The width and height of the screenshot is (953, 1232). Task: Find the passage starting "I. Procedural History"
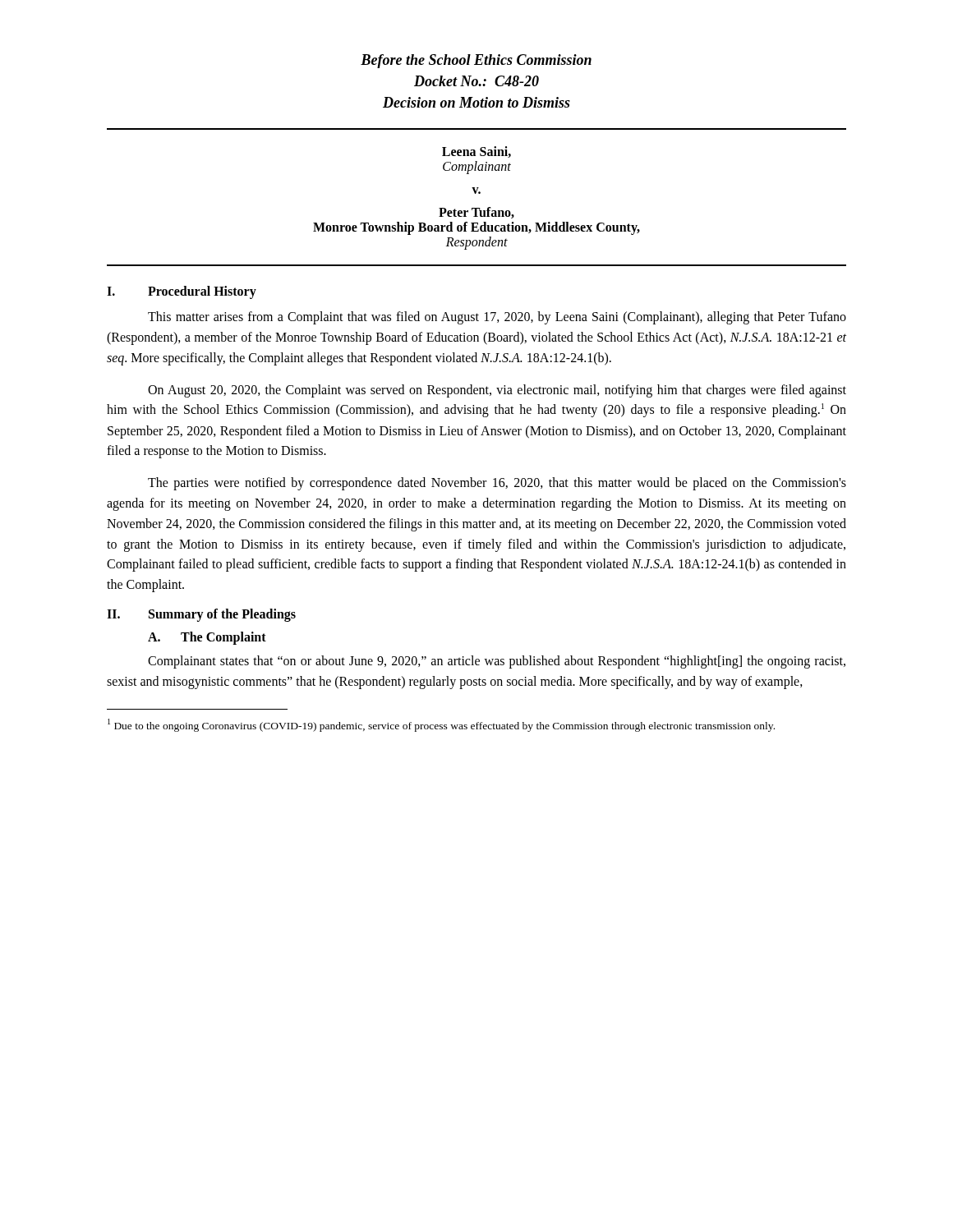(x=181, y=292)
